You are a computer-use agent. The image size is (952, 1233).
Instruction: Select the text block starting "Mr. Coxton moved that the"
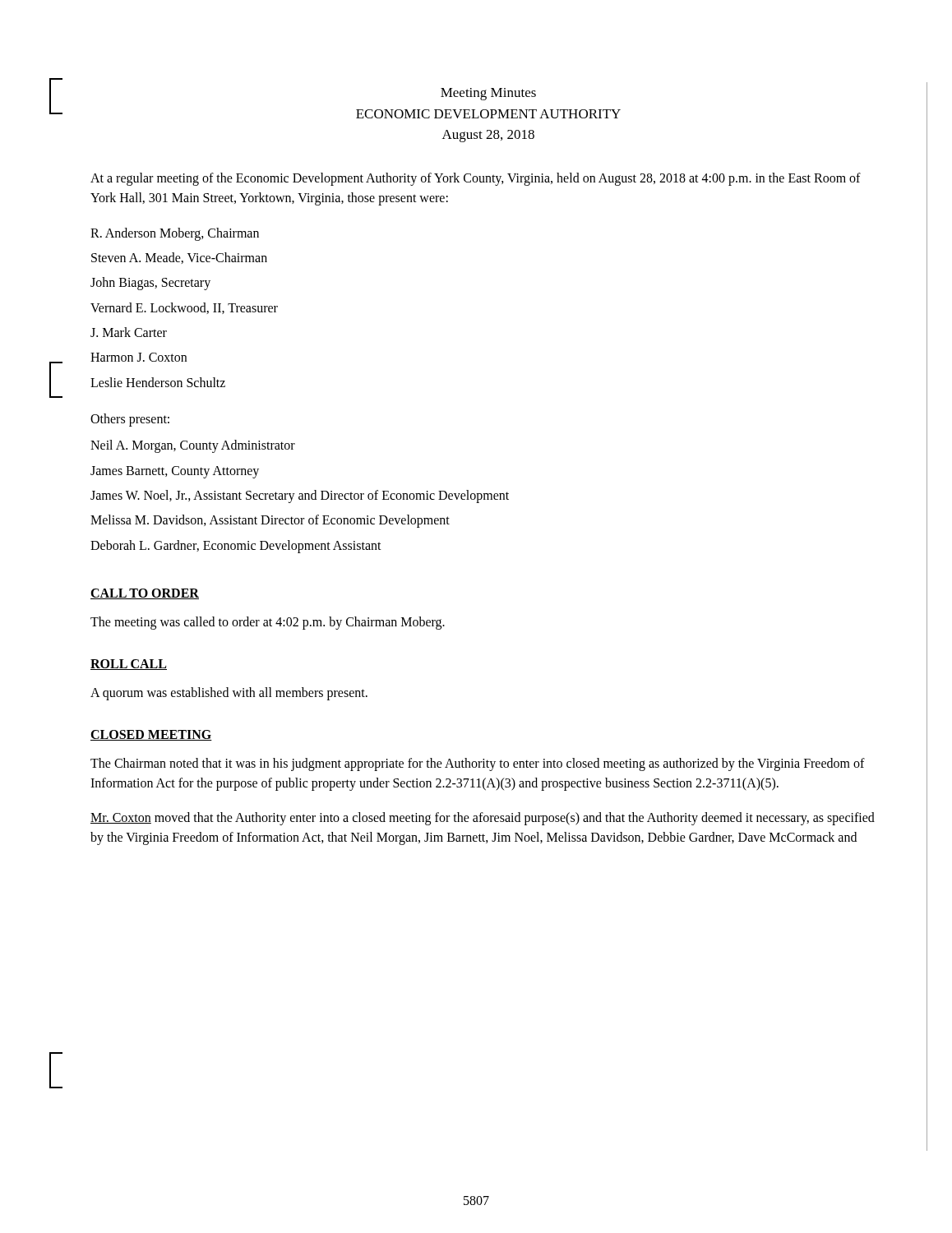point(483,828)
